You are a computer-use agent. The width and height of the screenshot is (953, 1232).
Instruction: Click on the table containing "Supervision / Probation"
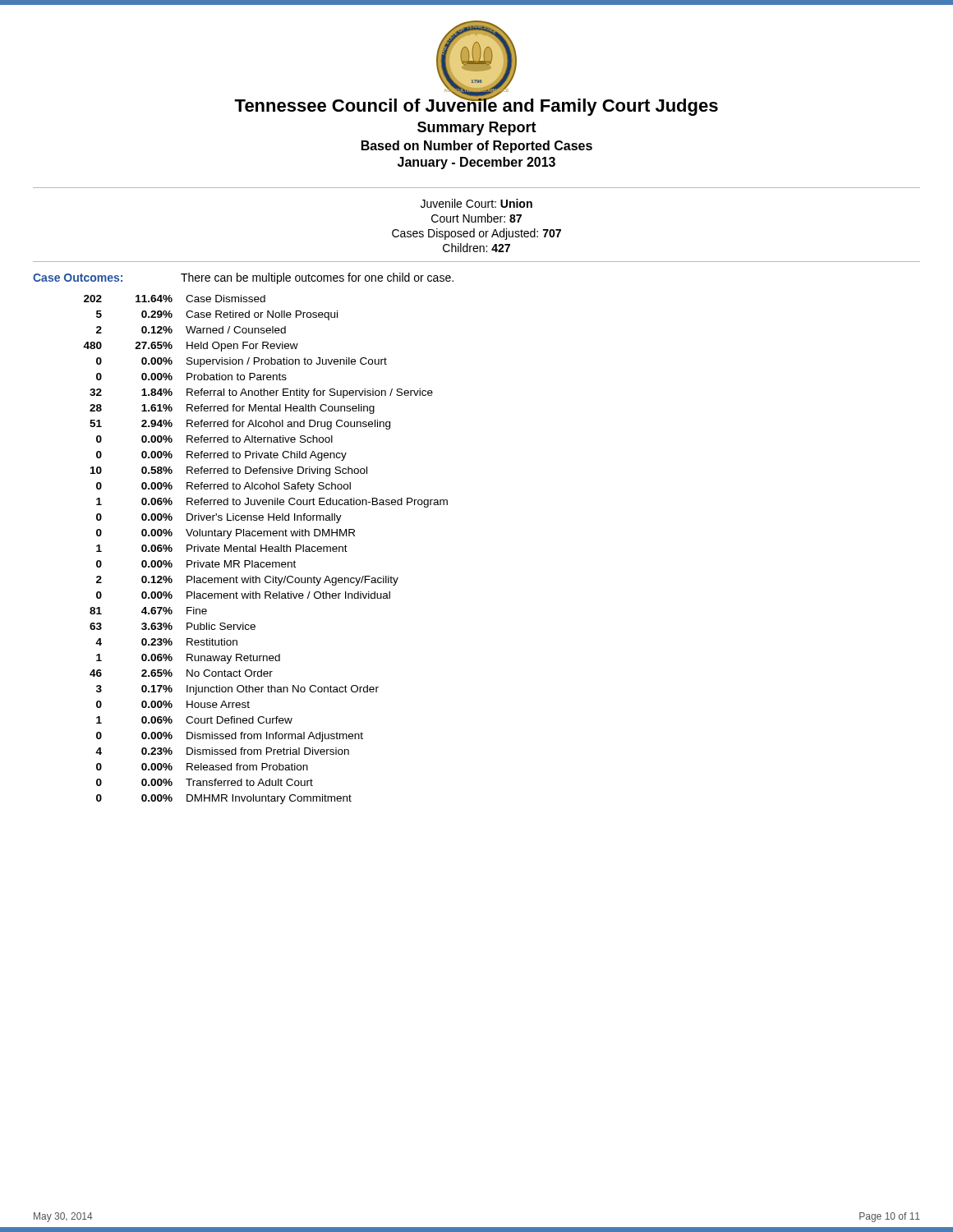click(x=476, y=548)
